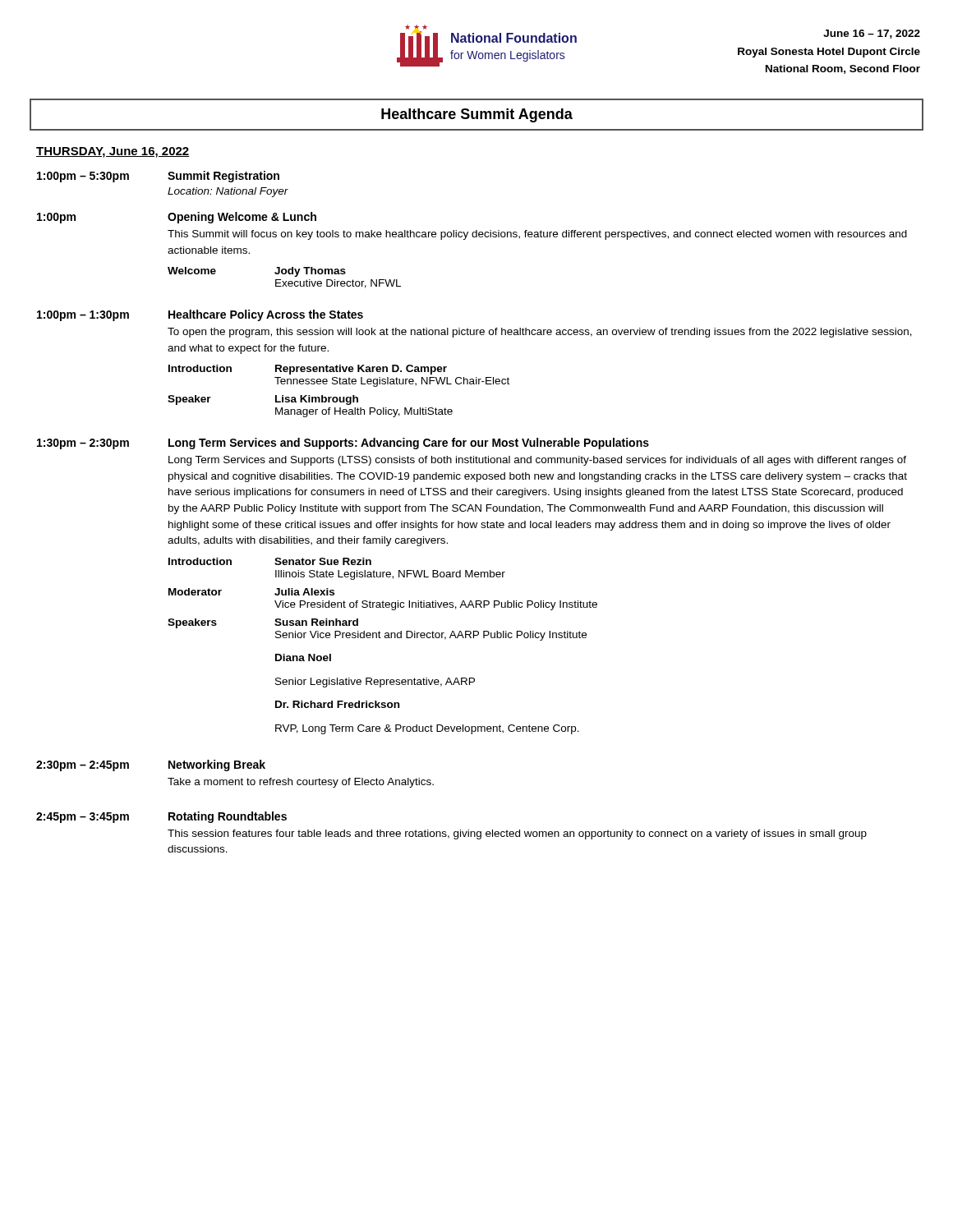The image size is (953, 1232).
Task: Locate the element starting "Opening Welcome & Lunch"
Action: pyautogui.click(x=242, y=218)
